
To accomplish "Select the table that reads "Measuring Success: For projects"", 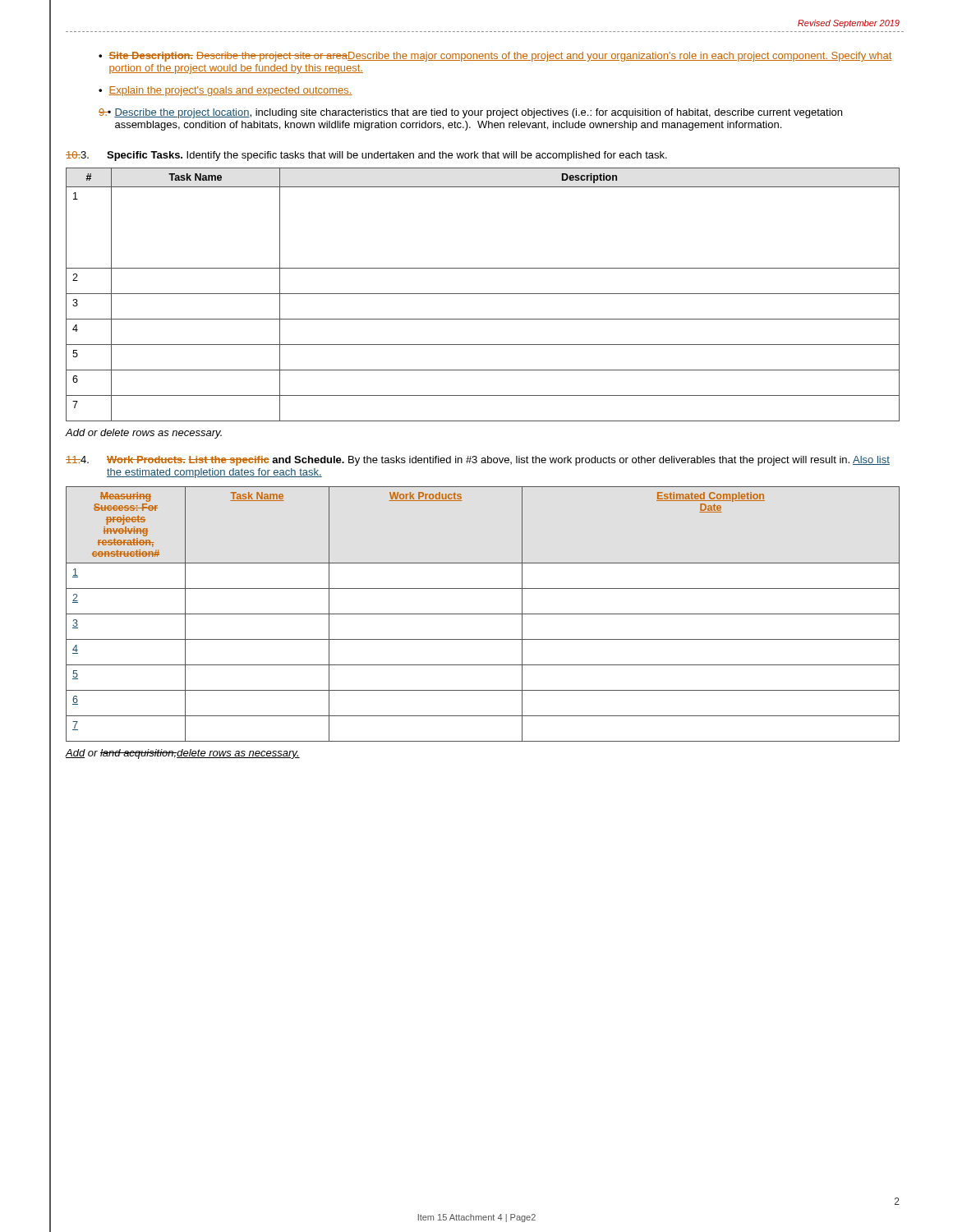I will (x=483, y=614).
